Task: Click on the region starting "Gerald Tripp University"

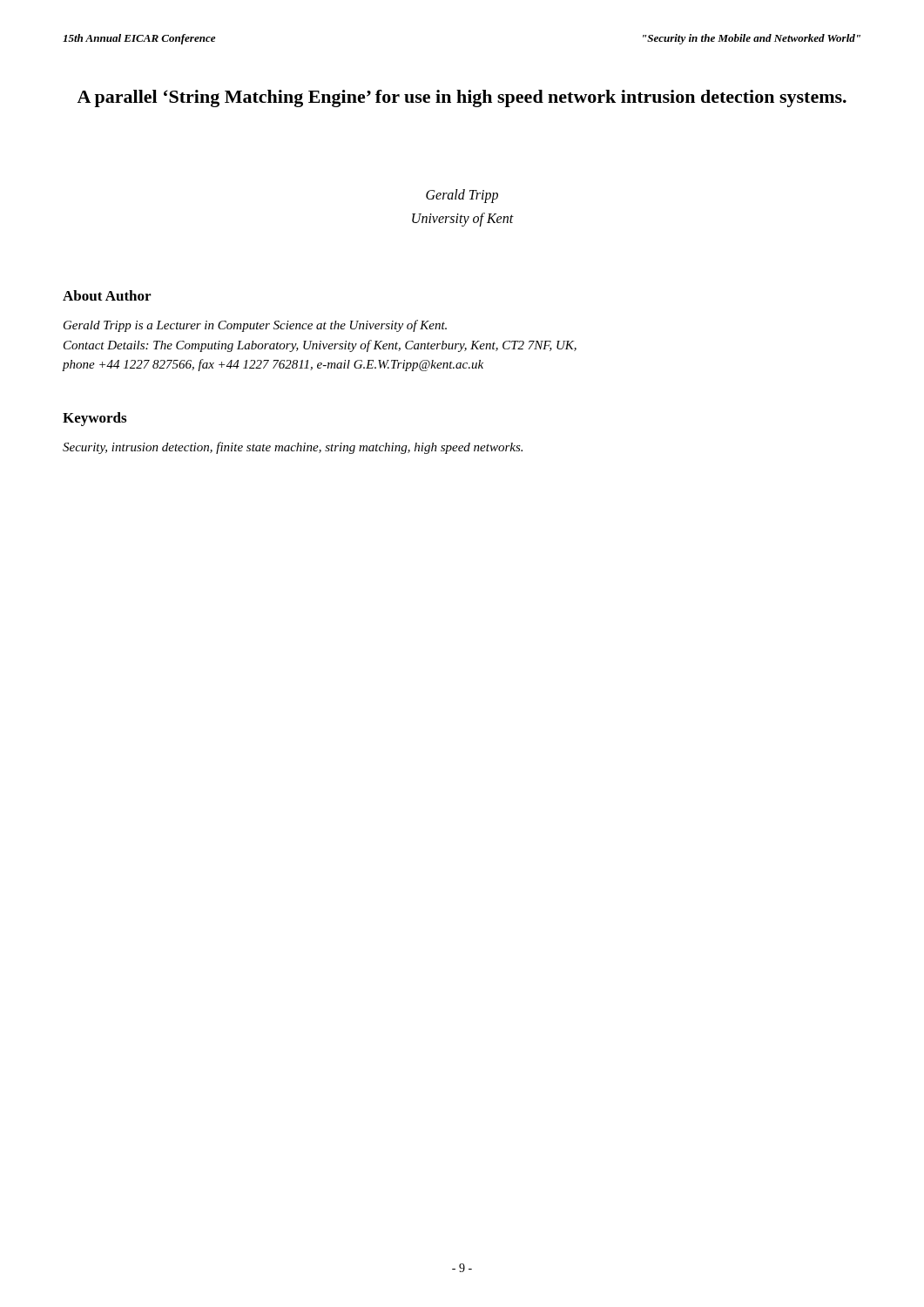Action: click(x=462, y=207)
